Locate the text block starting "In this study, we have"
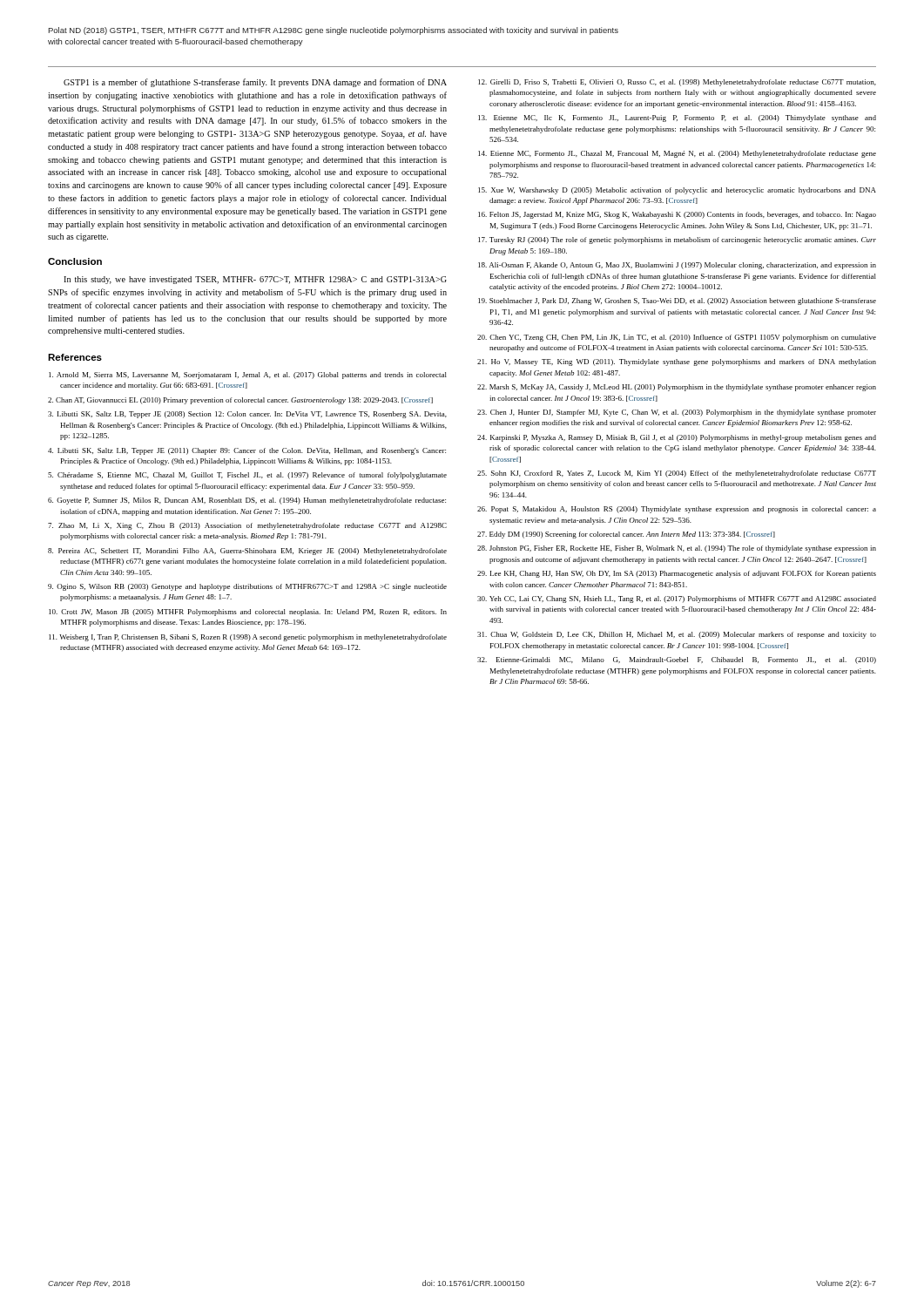This screenshot has width=924, height=1307. click(247, 306)
